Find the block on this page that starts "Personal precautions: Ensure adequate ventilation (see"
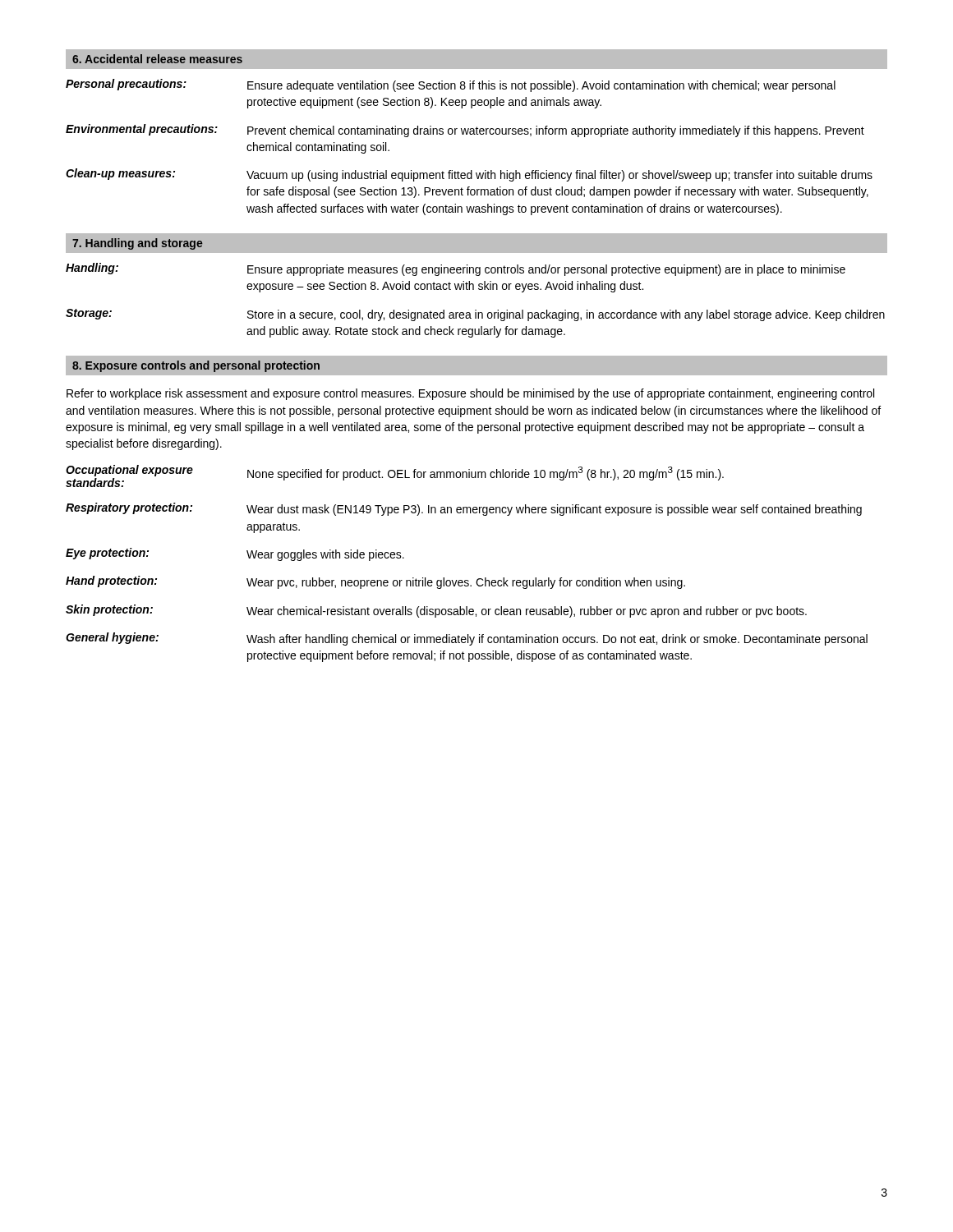This screenshot has height=1232, width=953. click(x=476, y=94)
